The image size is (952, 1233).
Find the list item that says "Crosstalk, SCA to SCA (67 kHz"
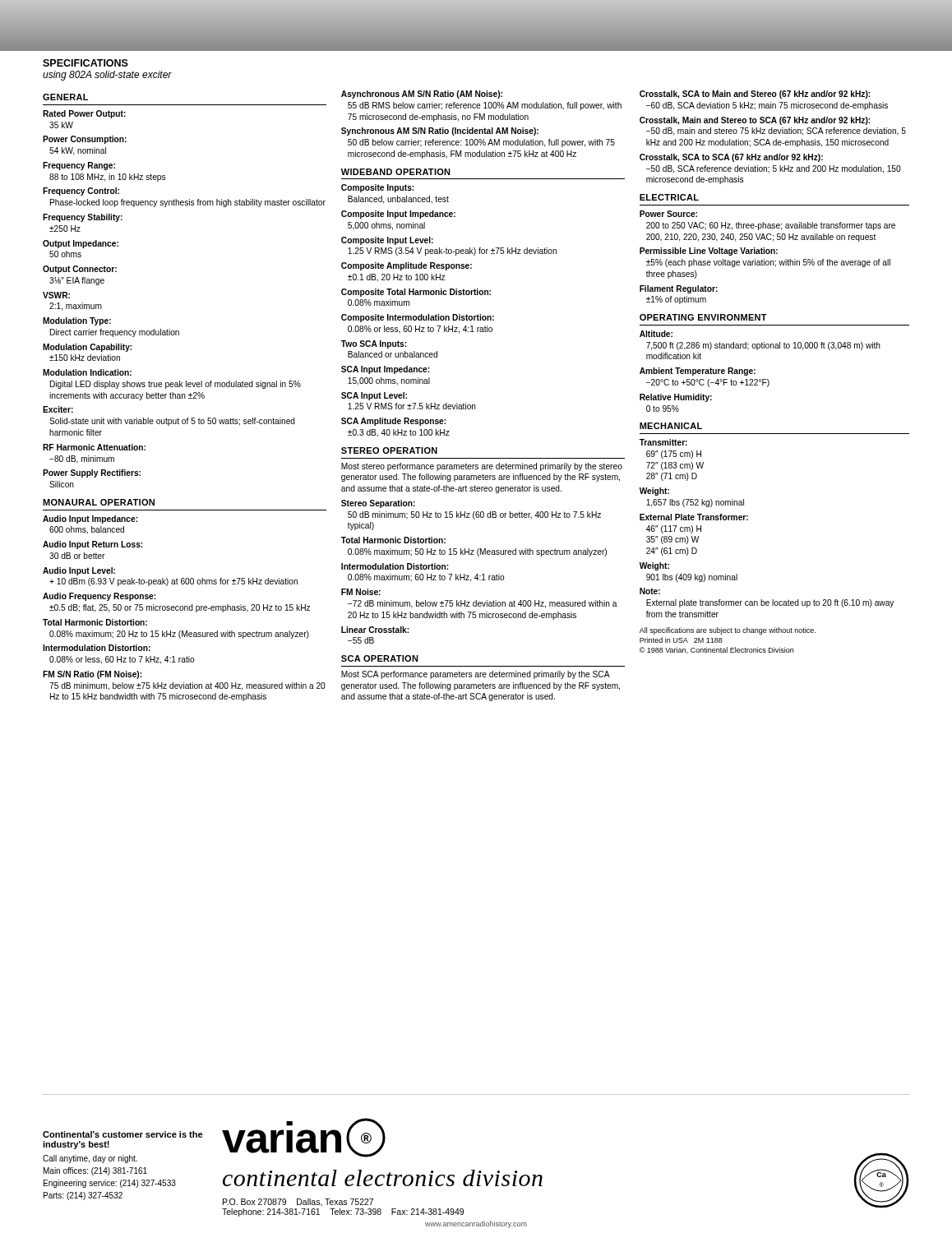[774, 169]
